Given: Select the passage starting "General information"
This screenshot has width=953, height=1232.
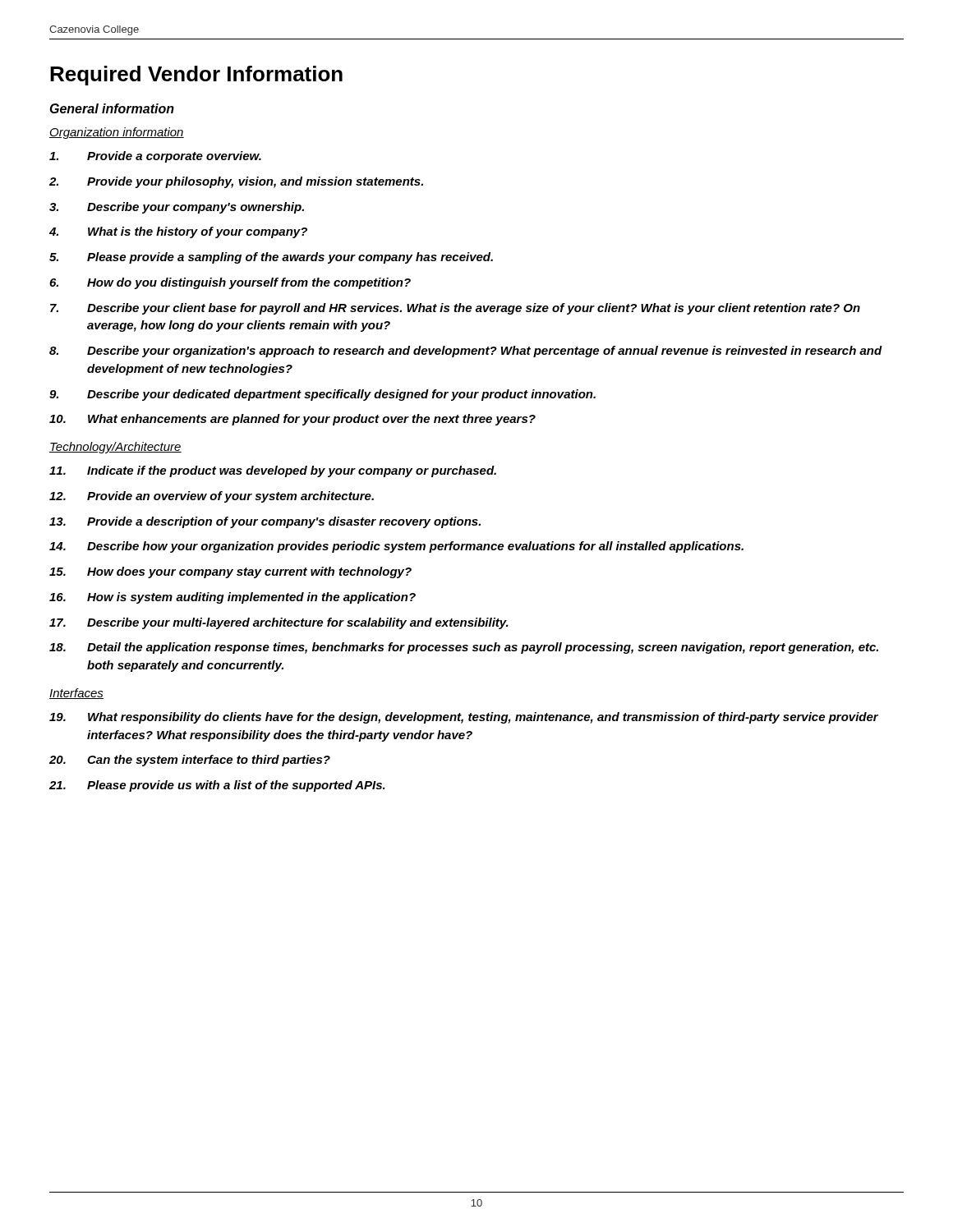Looking at the screenshot, I should pyautogui.click(x=112, y=109).
